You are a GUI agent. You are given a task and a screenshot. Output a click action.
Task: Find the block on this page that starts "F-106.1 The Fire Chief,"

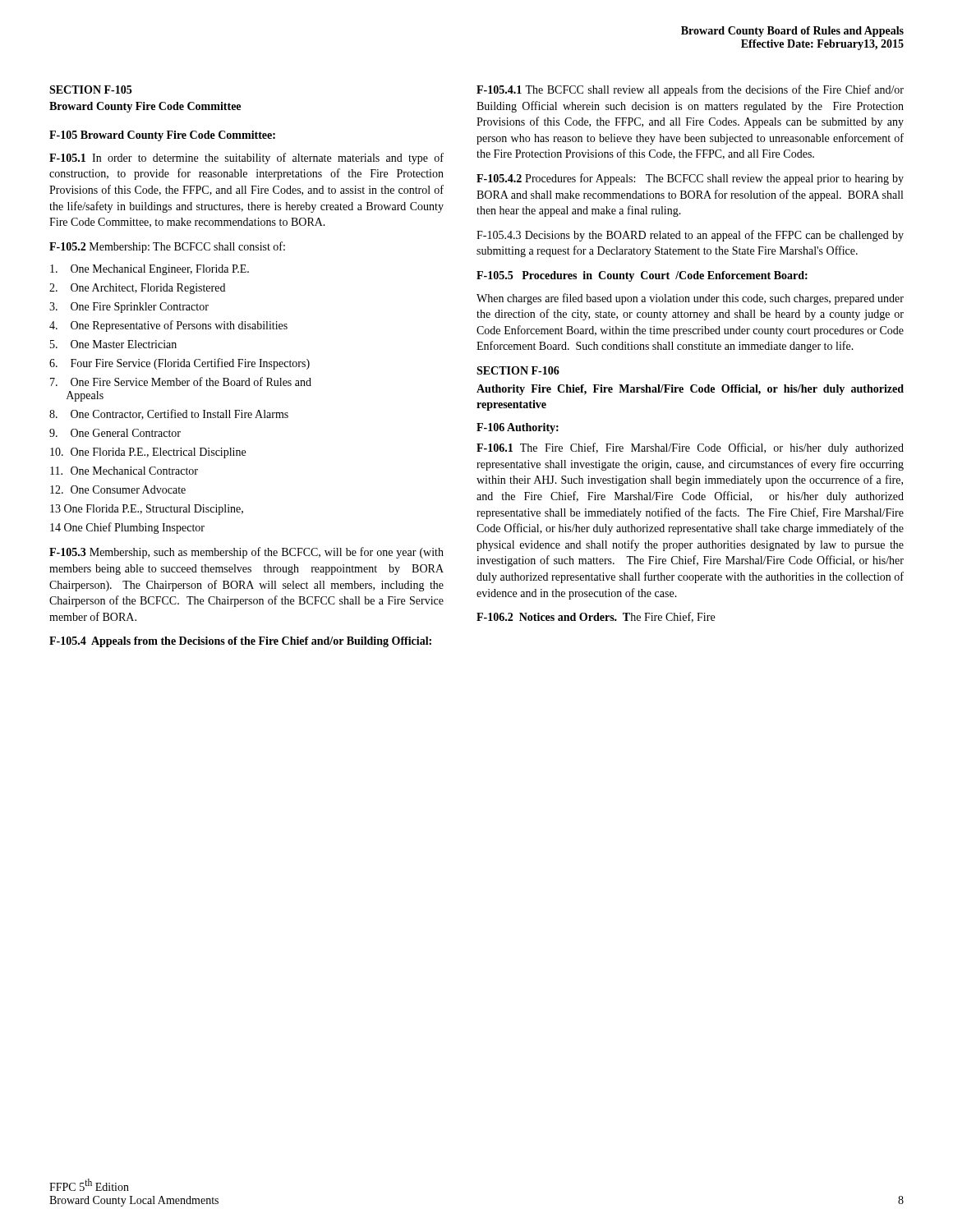pos(690,521)
